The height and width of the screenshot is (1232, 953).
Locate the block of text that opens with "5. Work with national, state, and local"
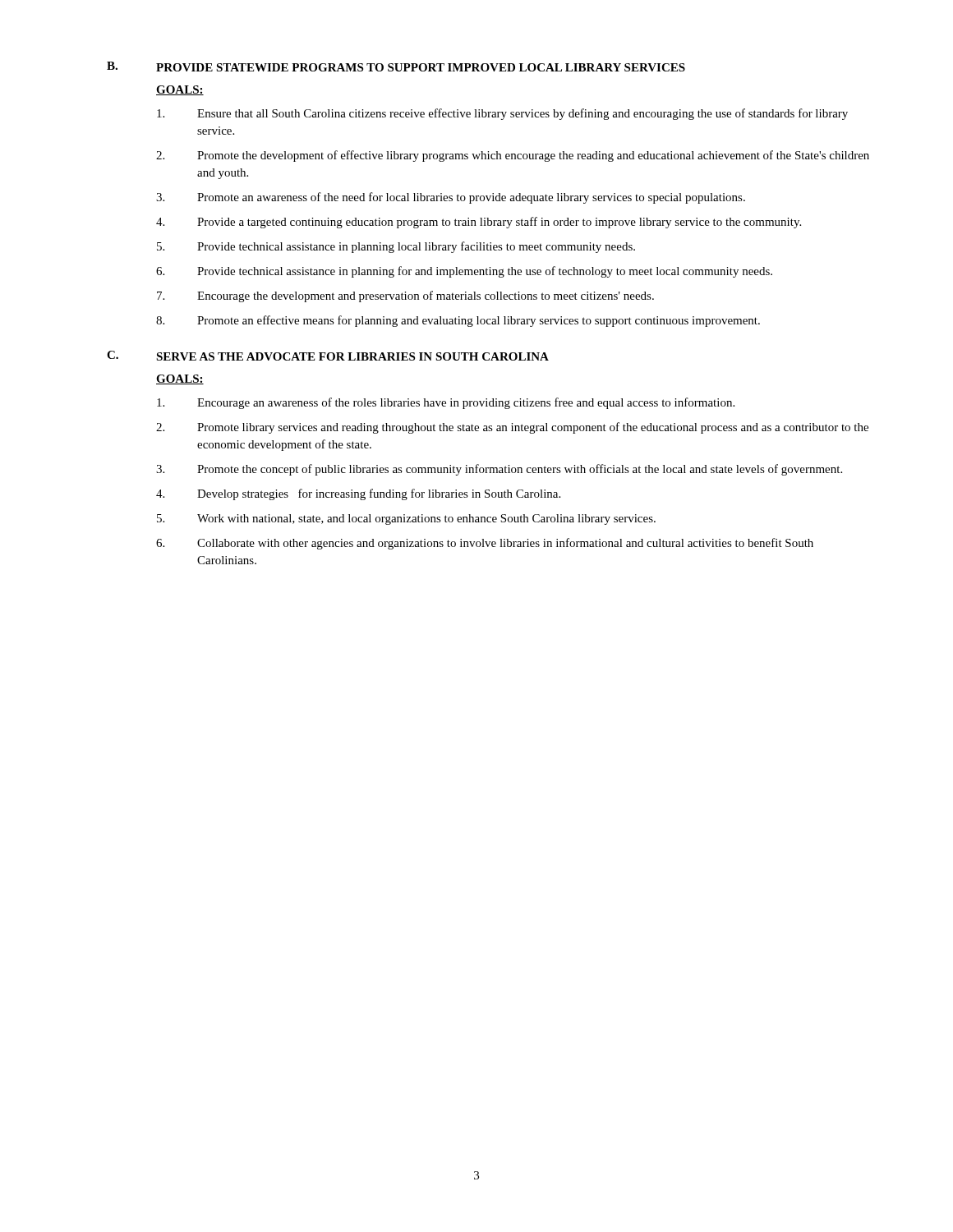pyautogui.click(x=513, y=519)
